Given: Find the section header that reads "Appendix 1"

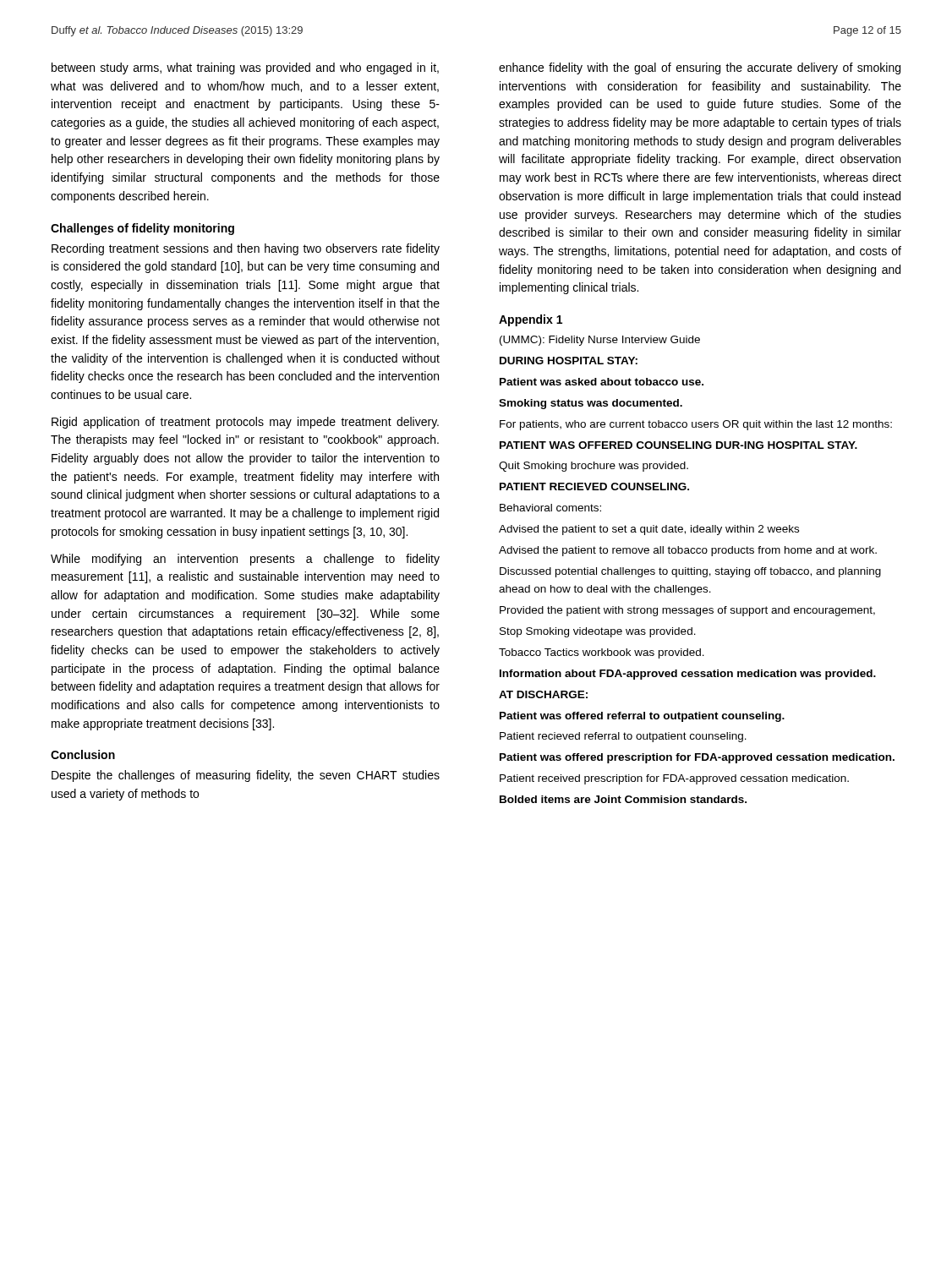Looking at the screenshot, I should (x=531, y=319).
